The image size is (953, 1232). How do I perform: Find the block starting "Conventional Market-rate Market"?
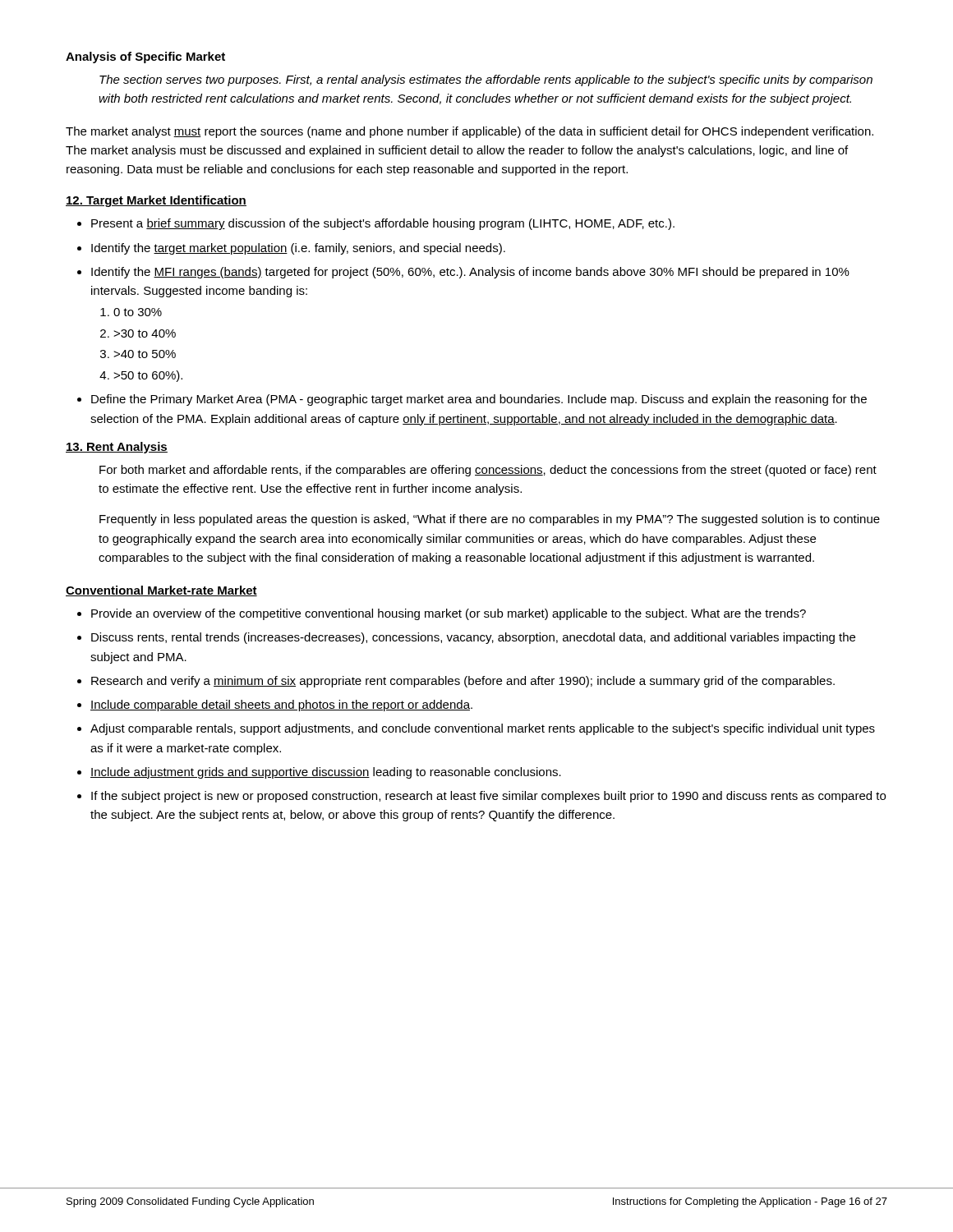pos(161,590)
